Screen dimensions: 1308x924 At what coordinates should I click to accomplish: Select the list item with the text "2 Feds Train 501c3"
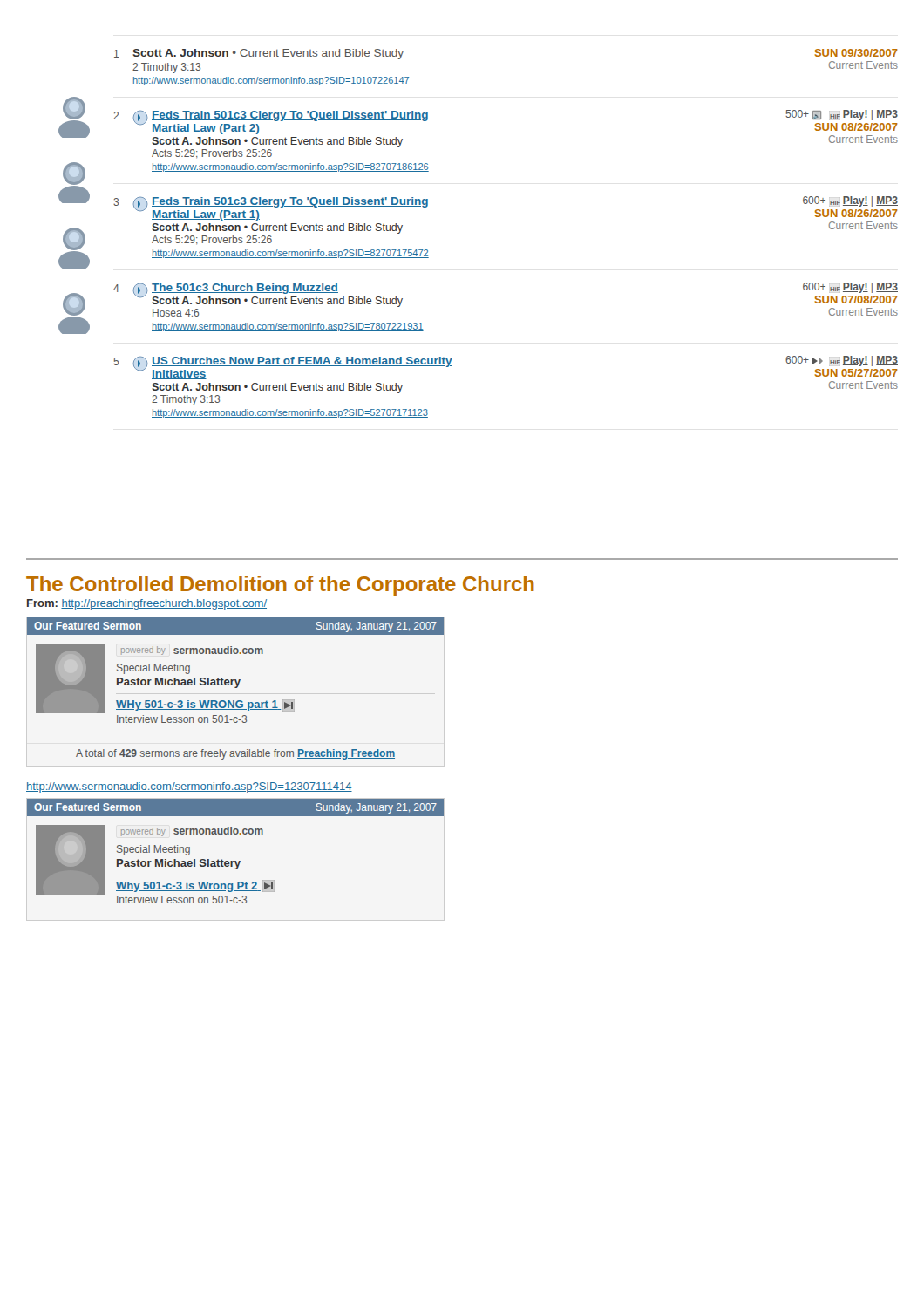click(x=283, y=121)
